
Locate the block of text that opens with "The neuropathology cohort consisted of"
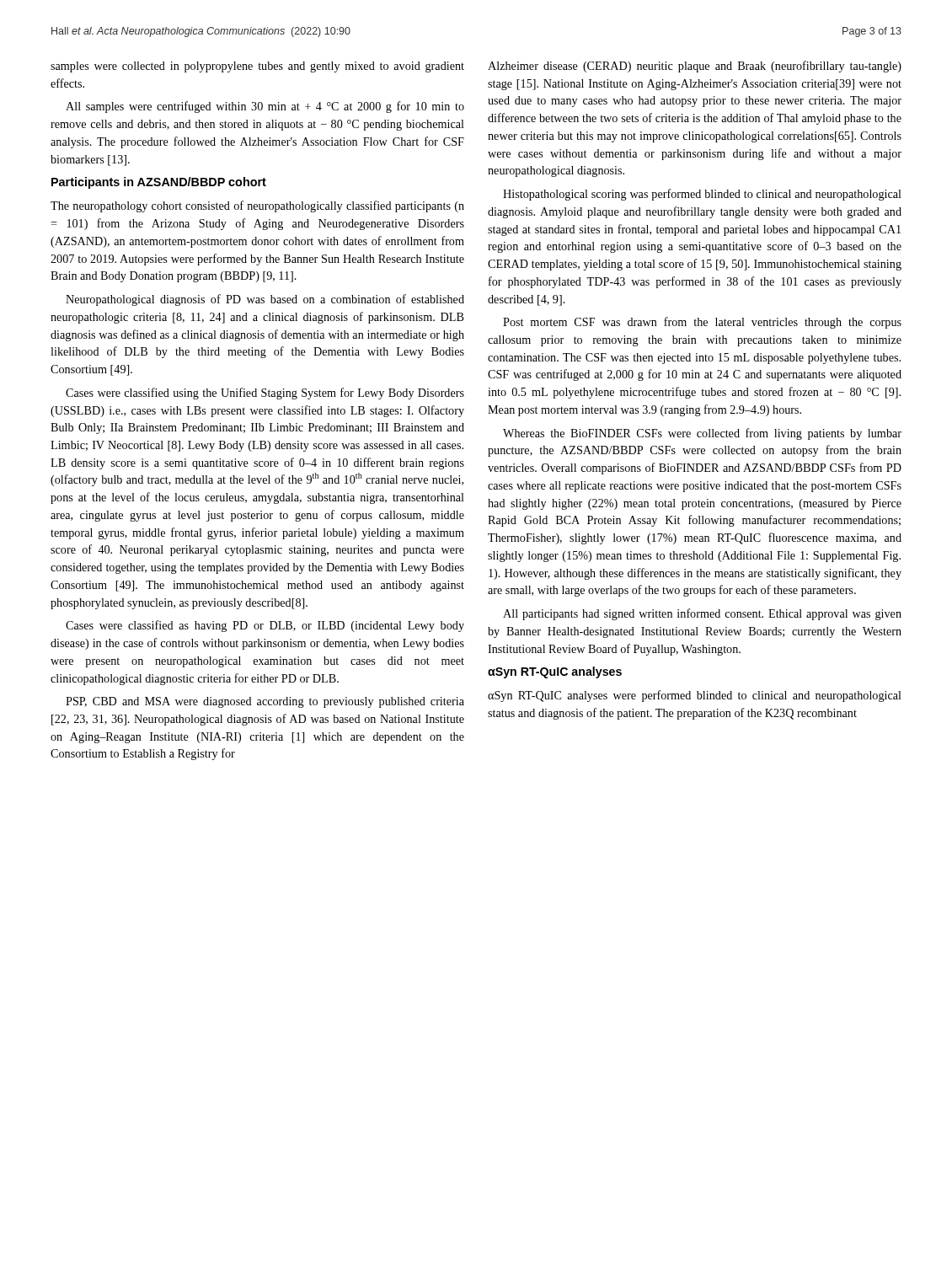257,480
